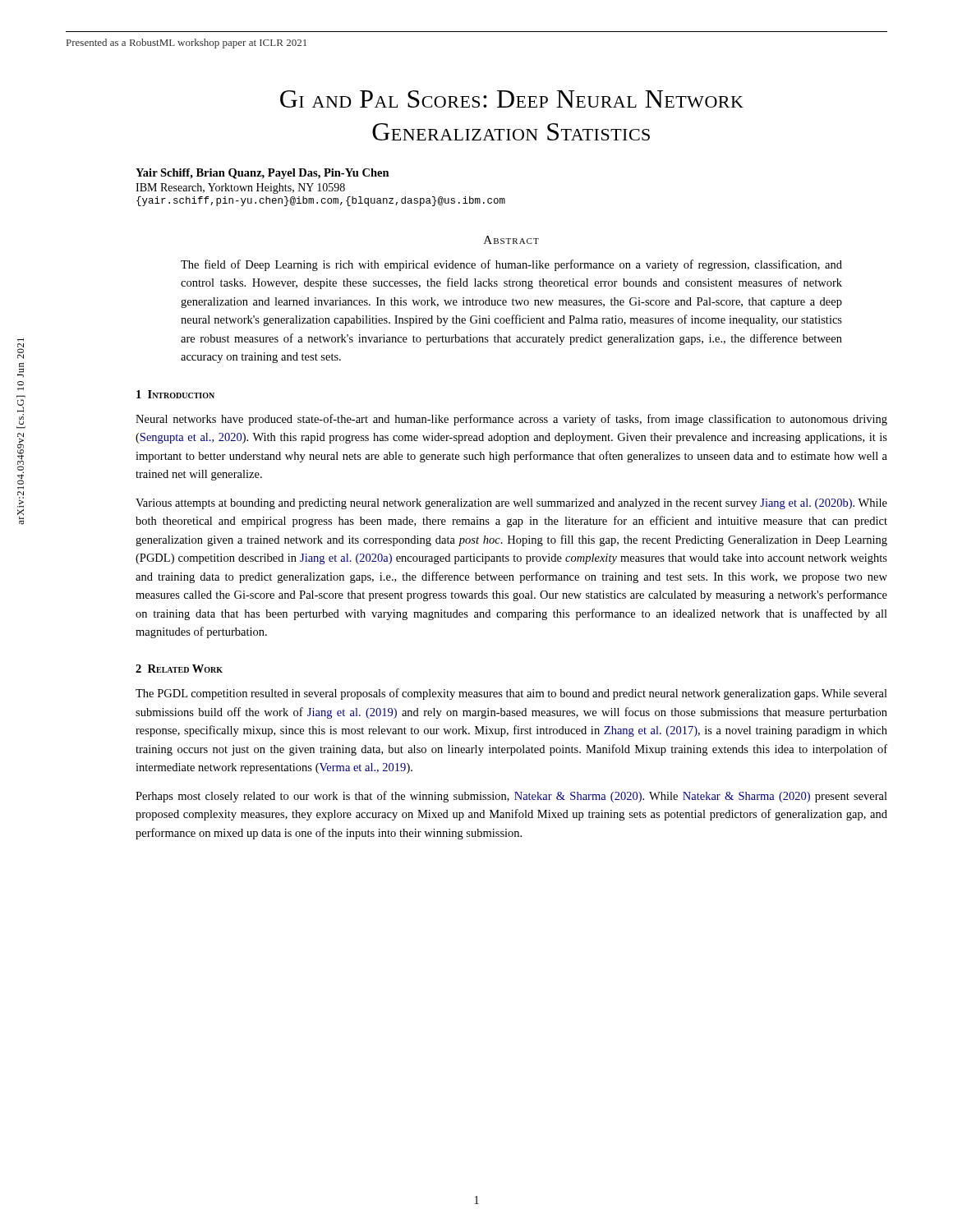This screenshot has width=953, height=1232.
Task: Find "1 Introduction" on this page
Action: pyautogui.click(x=175, y=394)
